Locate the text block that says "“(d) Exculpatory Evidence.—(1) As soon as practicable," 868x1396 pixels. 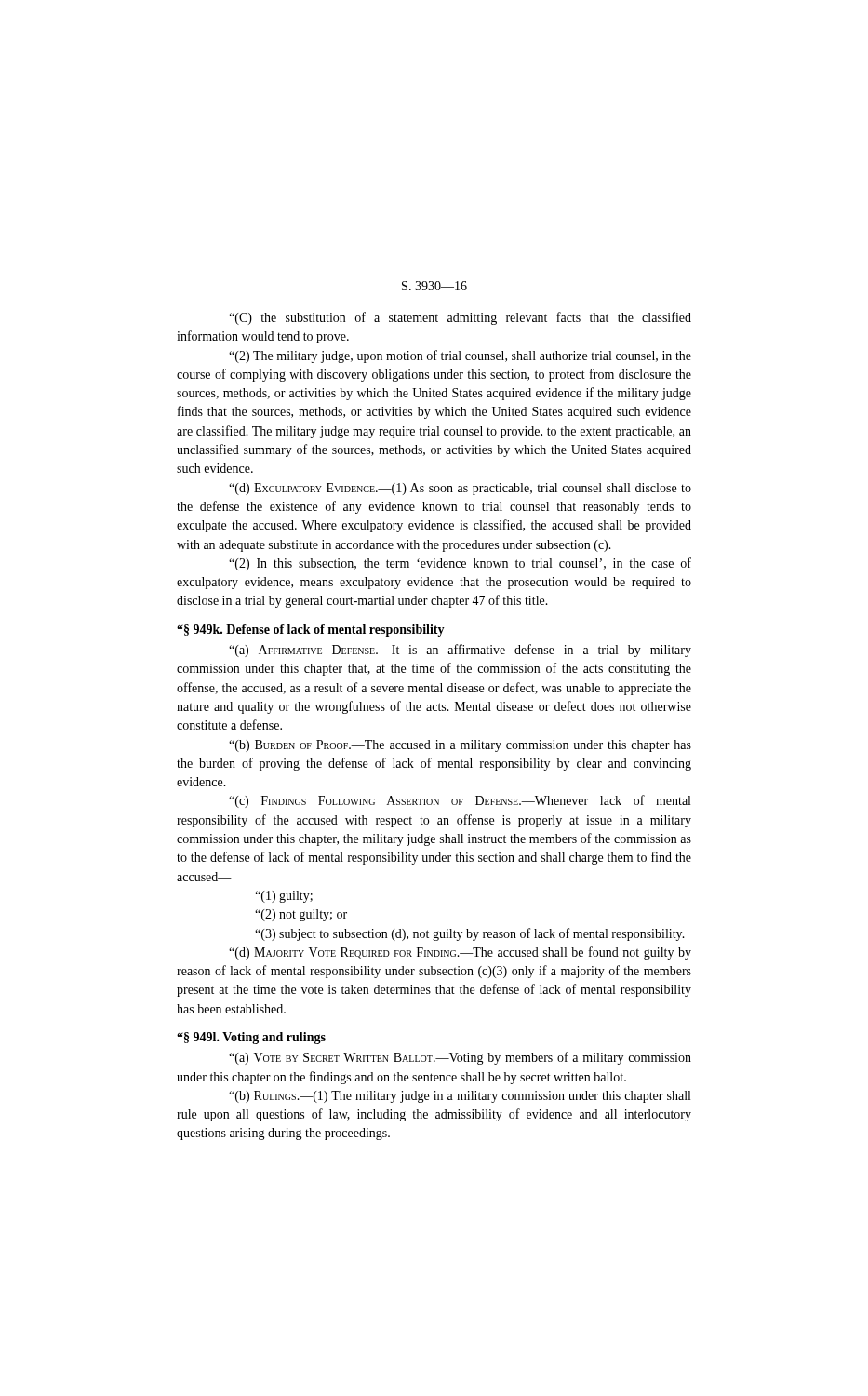[x=434, y=517]
